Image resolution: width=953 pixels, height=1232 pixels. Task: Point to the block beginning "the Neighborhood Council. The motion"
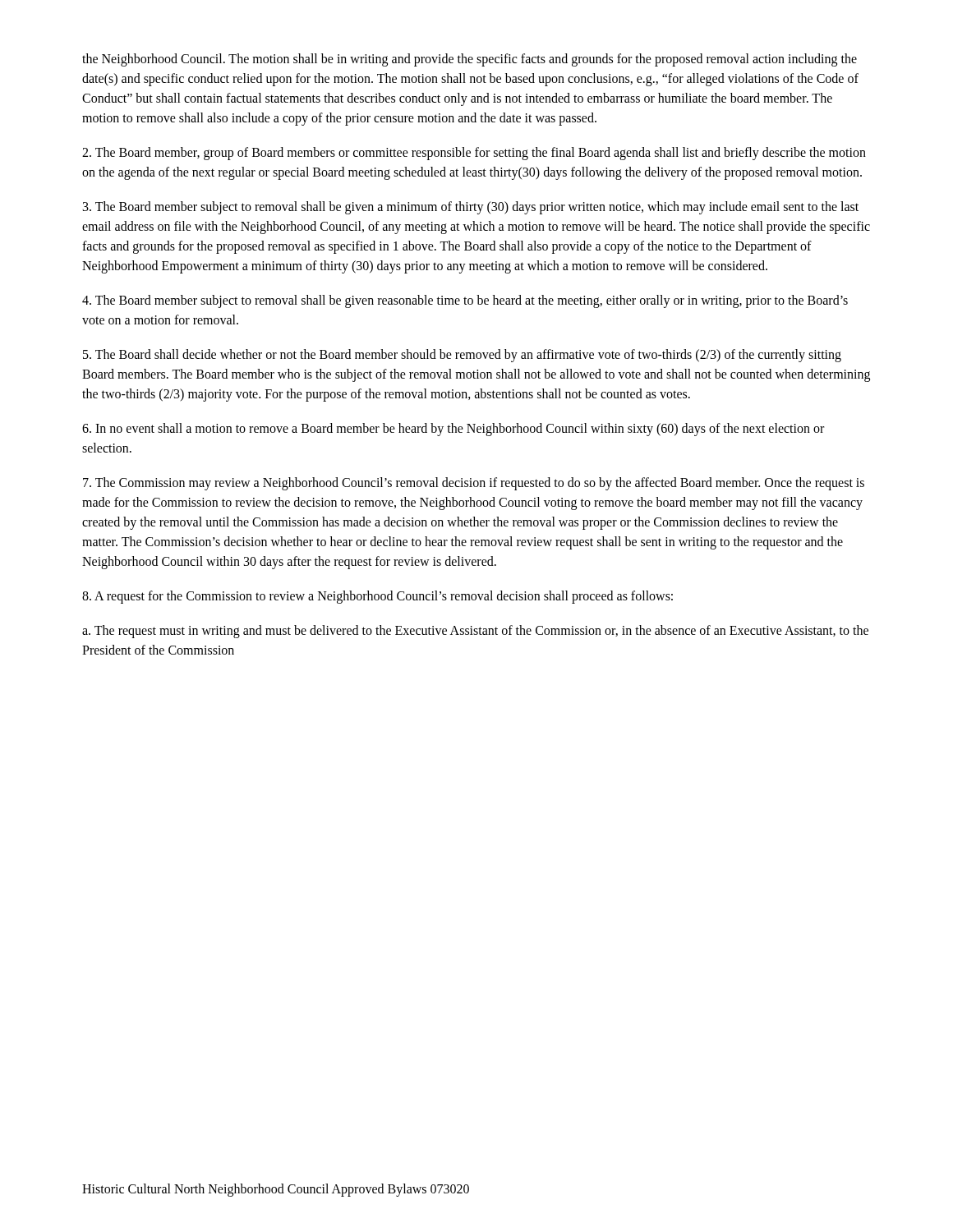(x=470, y=88)
